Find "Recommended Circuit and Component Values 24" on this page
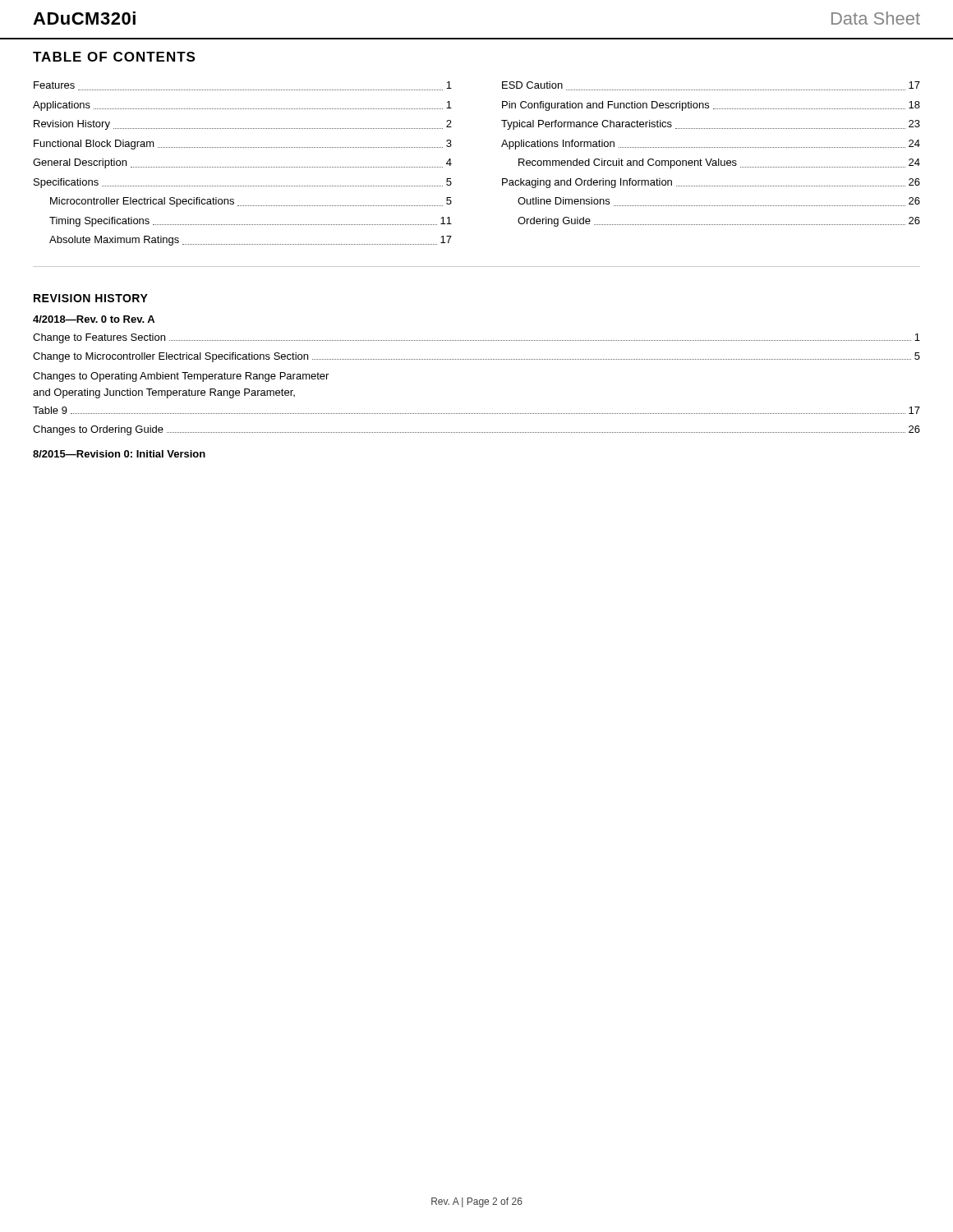This screenshot has width=953, height=1232. (x=719, y=162)
